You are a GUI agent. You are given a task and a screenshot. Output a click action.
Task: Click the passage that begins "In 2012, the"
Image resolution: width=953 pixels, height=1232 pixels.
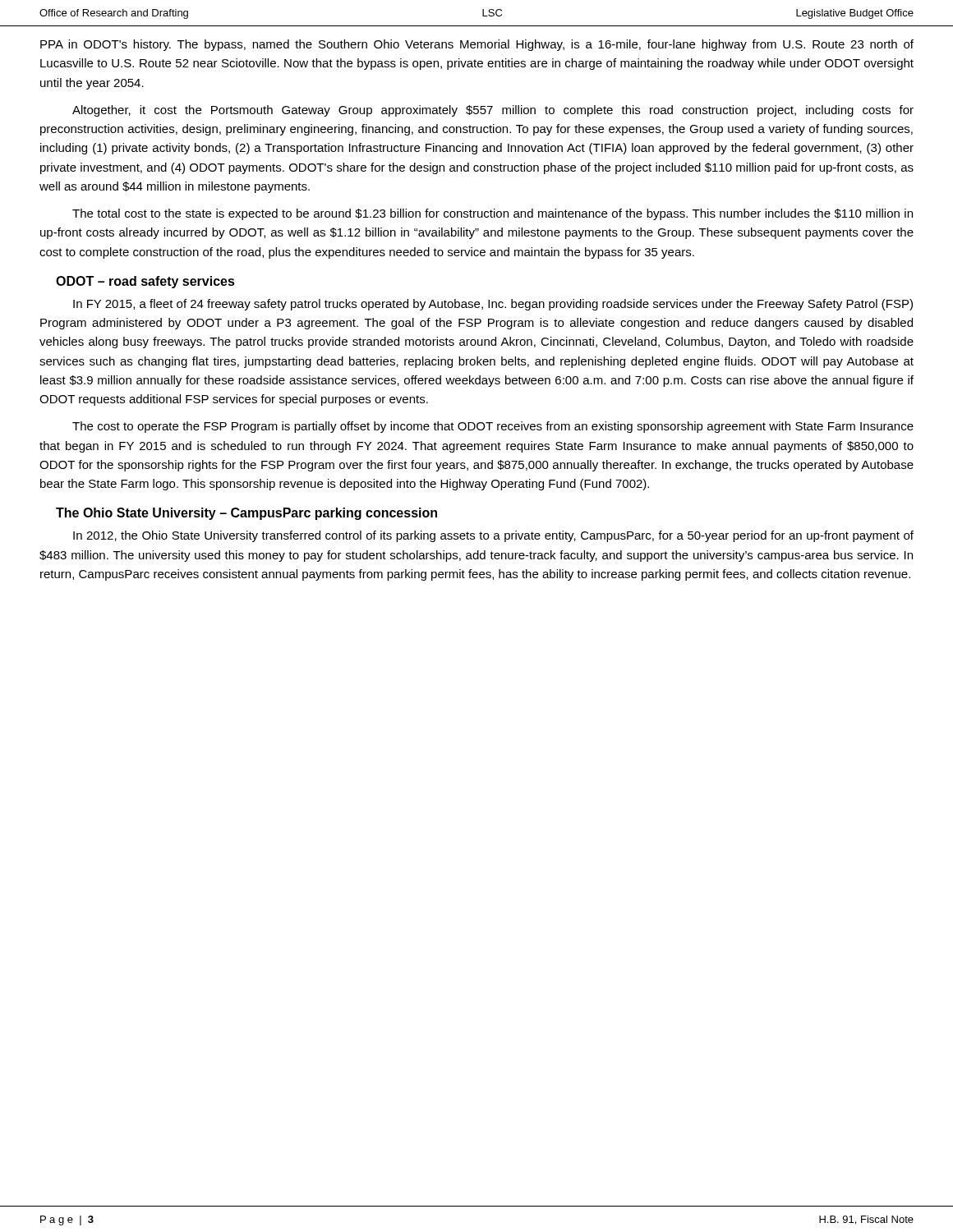click(x=476, y=554)
